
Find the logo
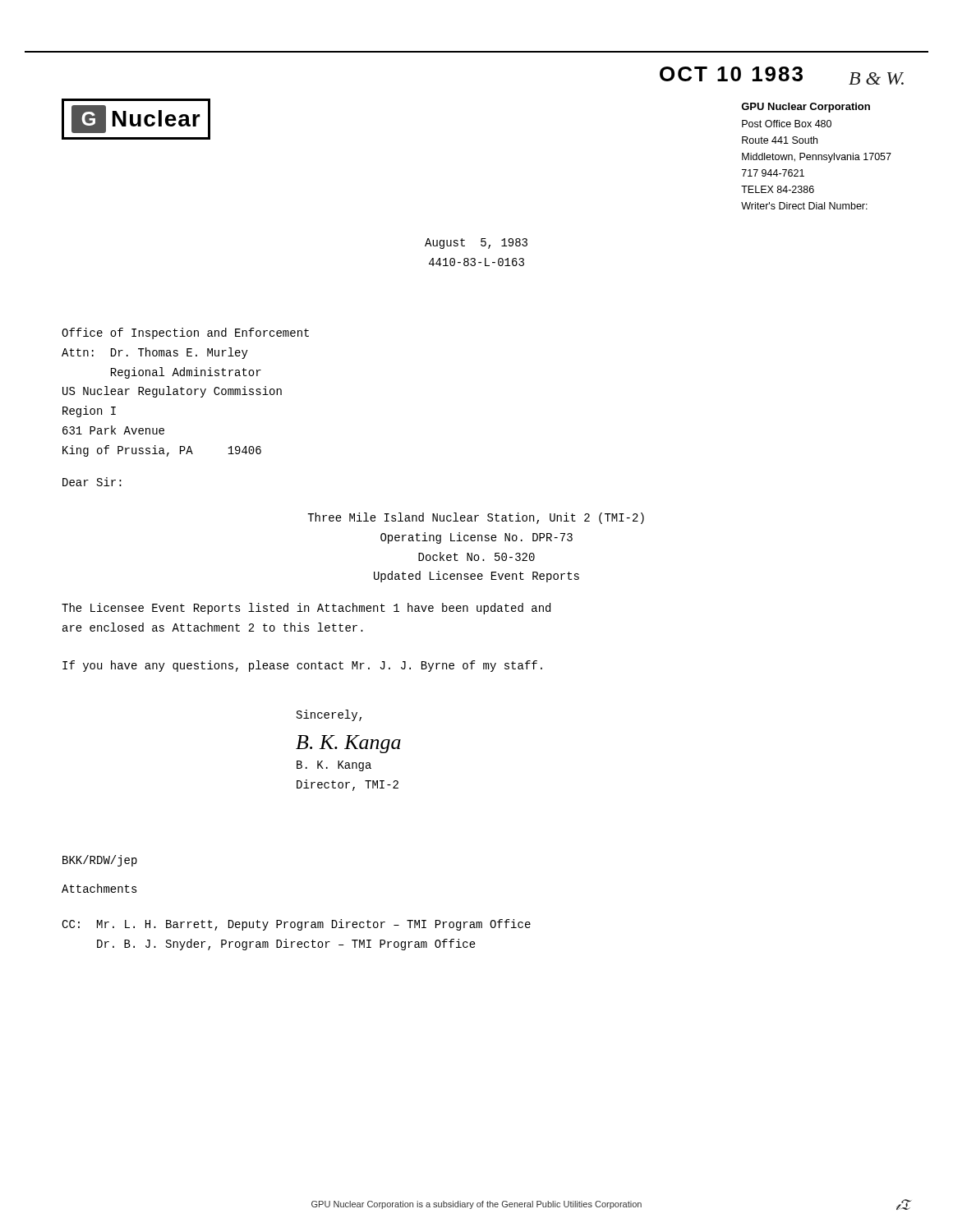pyautogui.click(x=136, y=119)
